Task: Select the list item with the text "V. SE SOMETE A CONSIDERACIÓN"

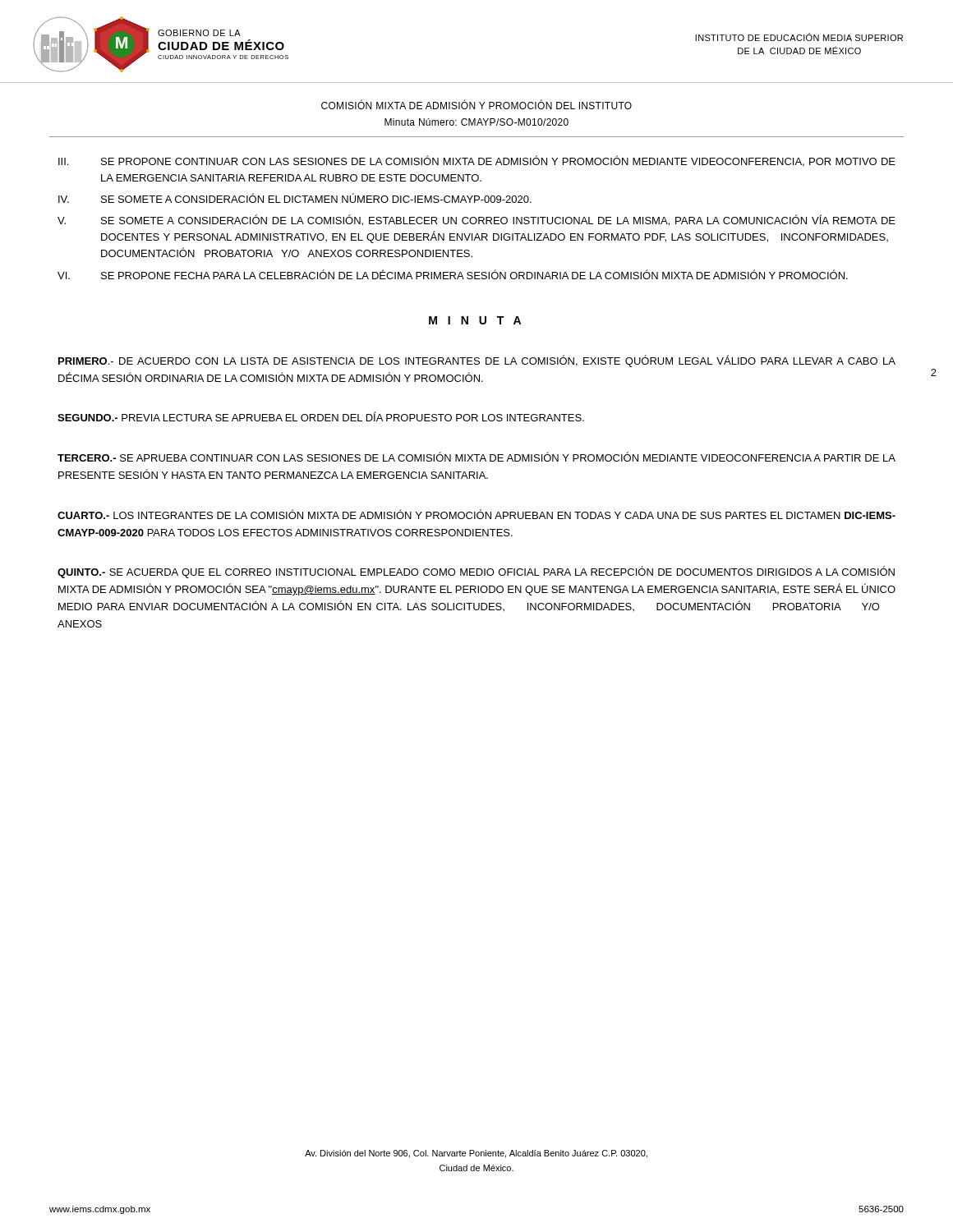Action: 476,238
